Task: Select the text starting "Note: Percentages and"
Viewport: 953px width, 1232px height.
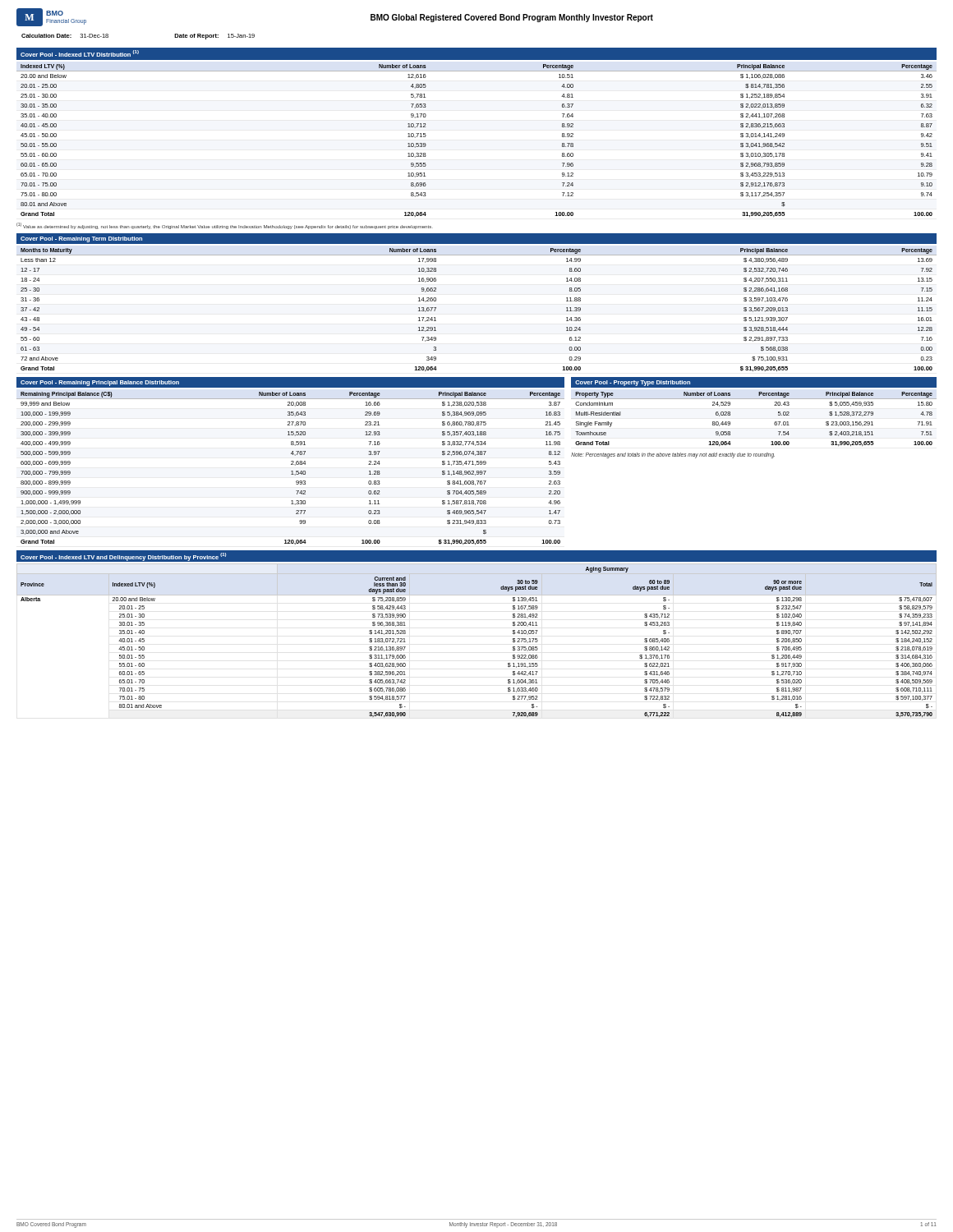Action: coord(673,454)
